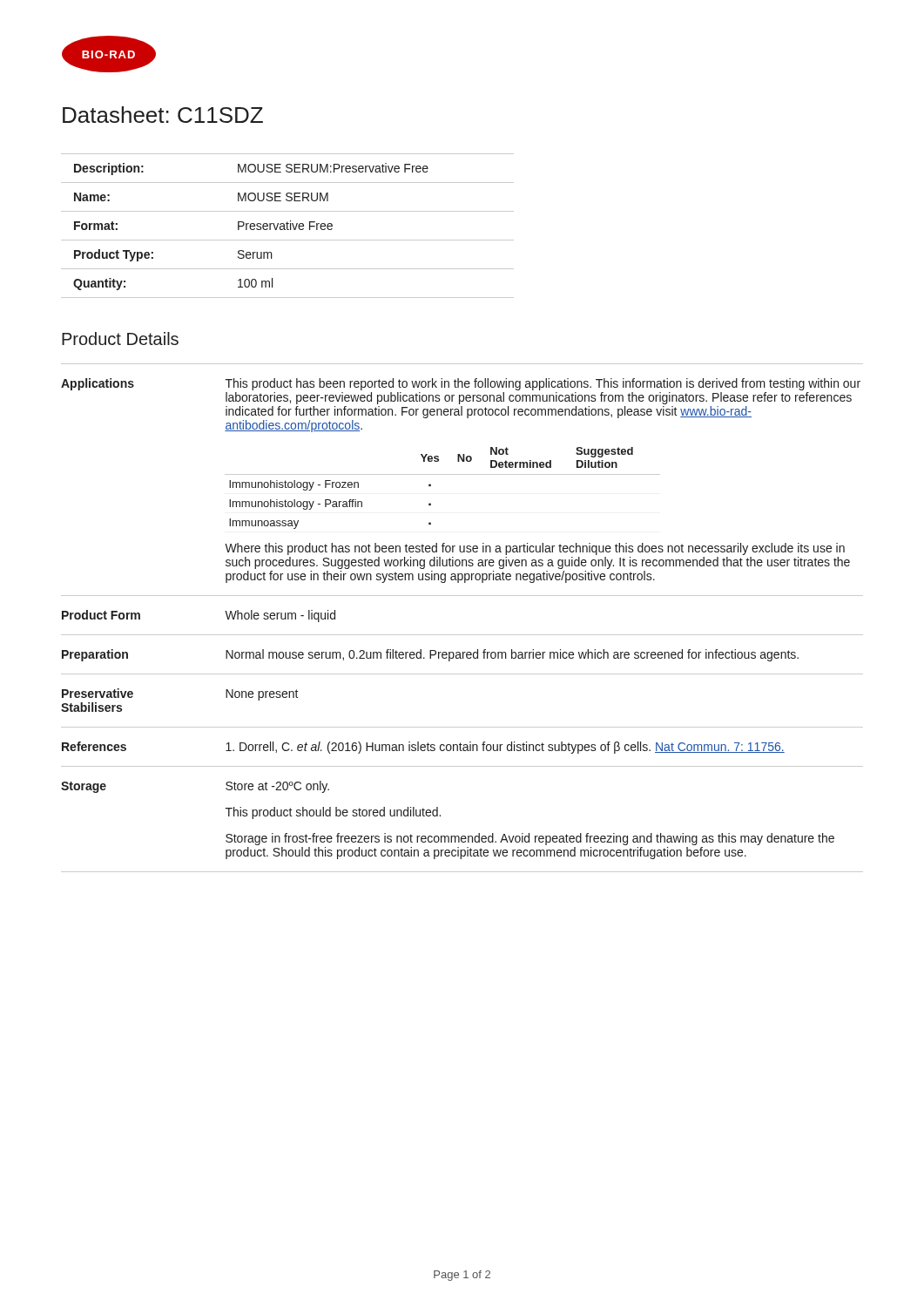The height and width of the screenshot is (1307, 924).
Task: Locate the table with the text "Preservative Free"
Action: click(462, 226)
